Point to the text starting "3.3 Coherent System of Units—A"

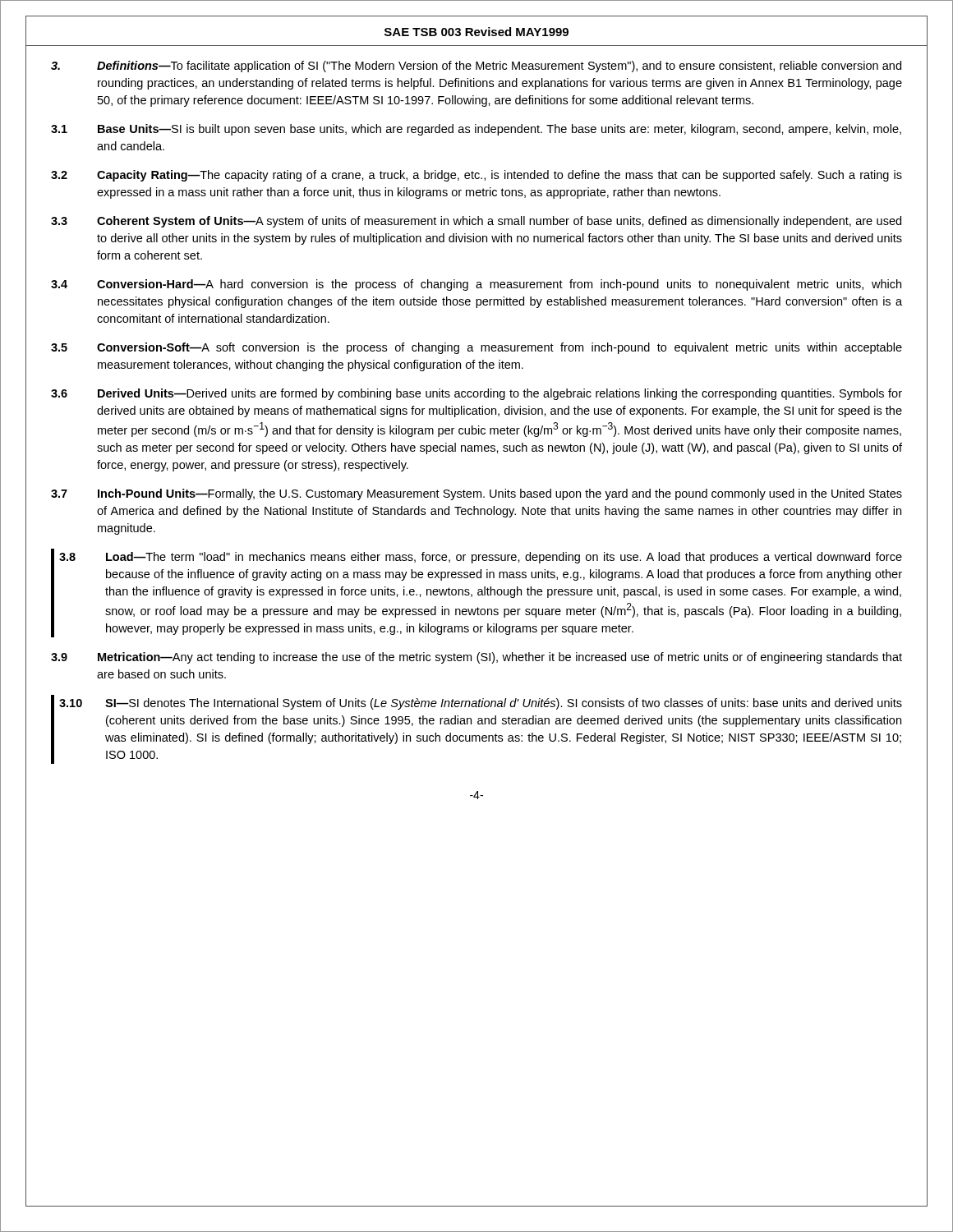tap(476, 239)
